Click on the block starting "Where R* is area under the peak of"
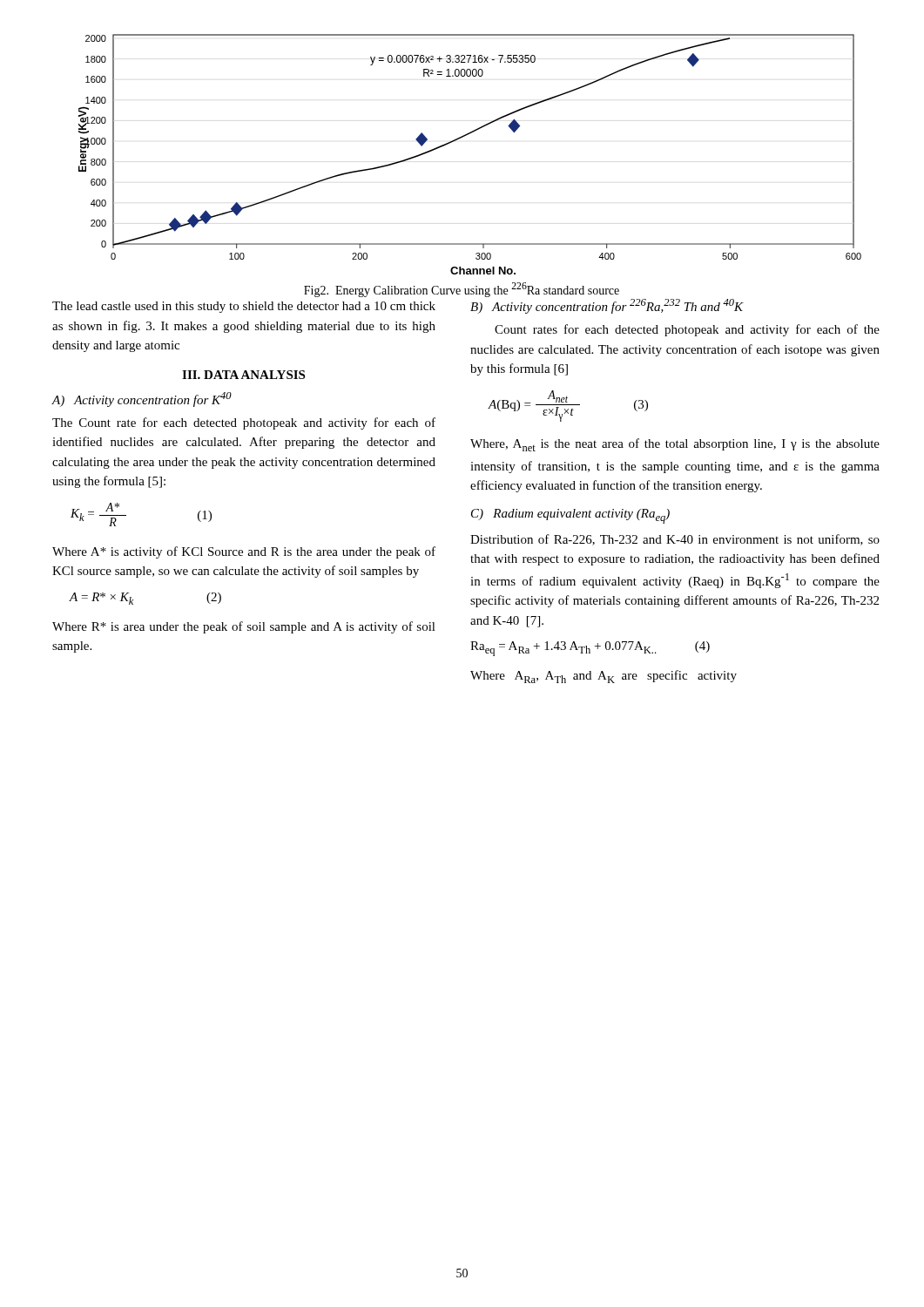The height and width of the screenshot is (1307, 924). [x=244, y=636]
